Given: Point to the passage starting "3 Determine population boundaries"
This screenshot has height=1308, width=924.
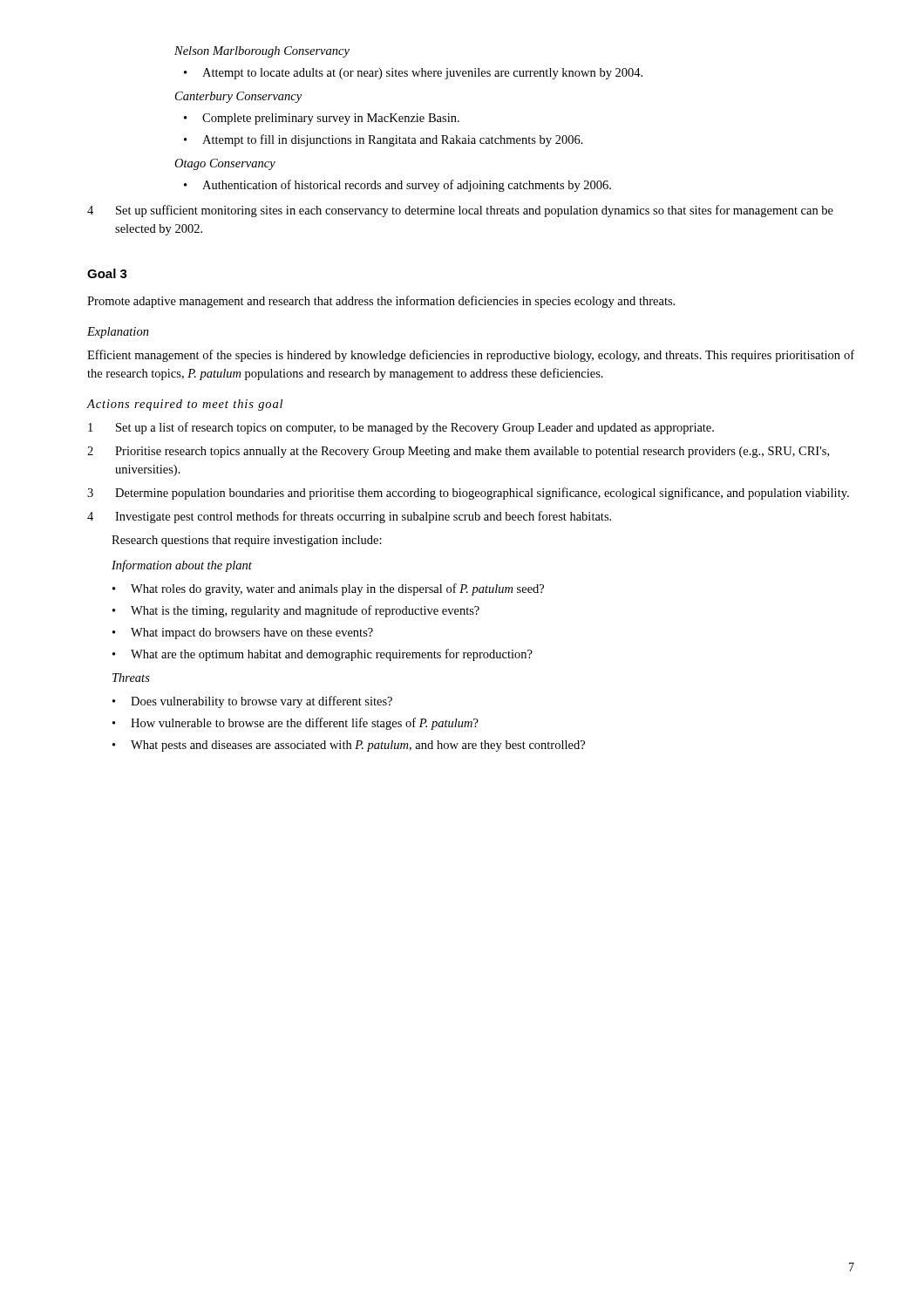Looking at the screenshot, I should pyautogui.click(x=468, y=493).
